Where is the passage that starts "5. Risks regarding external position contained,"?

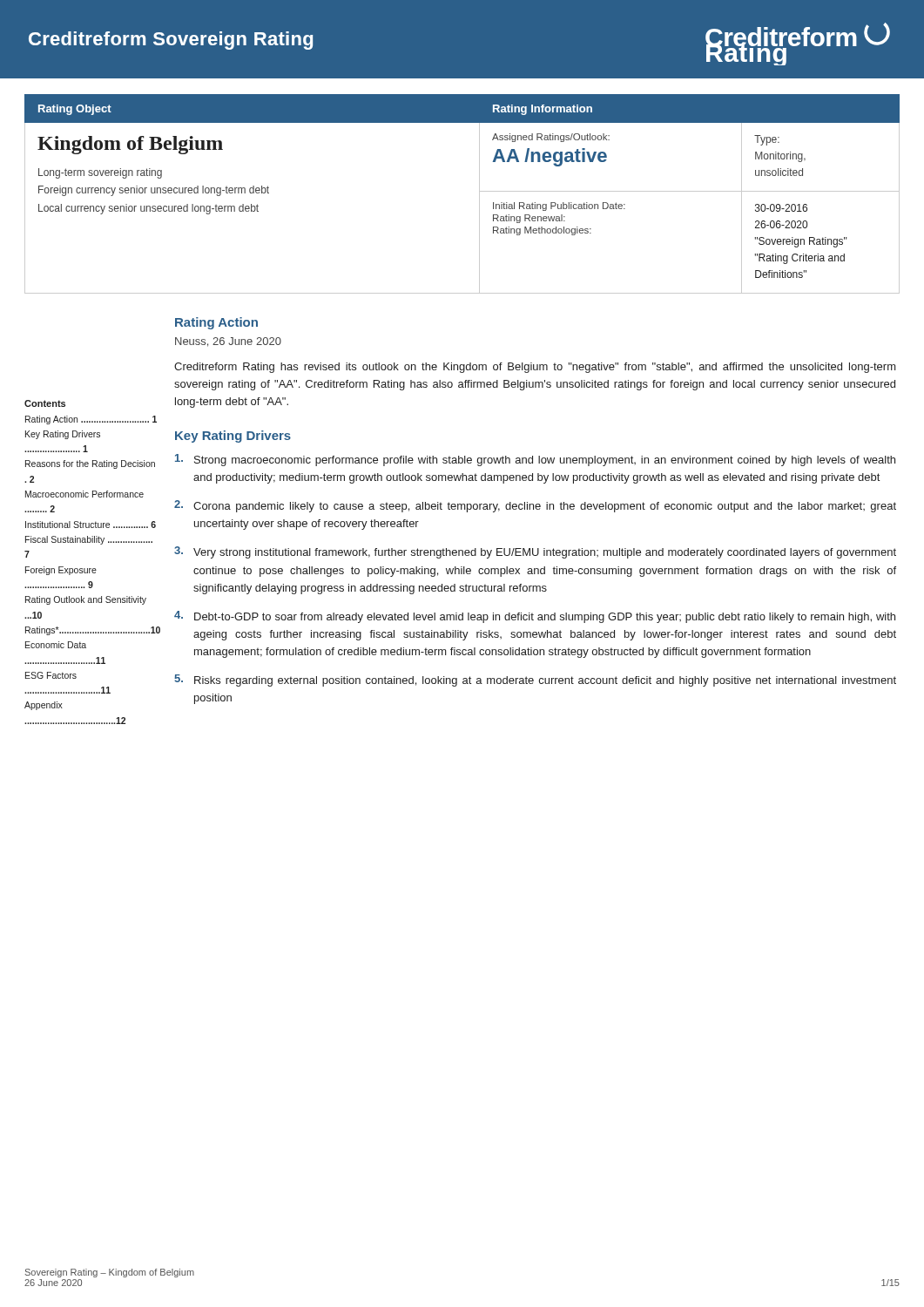(x=535, y=690)
